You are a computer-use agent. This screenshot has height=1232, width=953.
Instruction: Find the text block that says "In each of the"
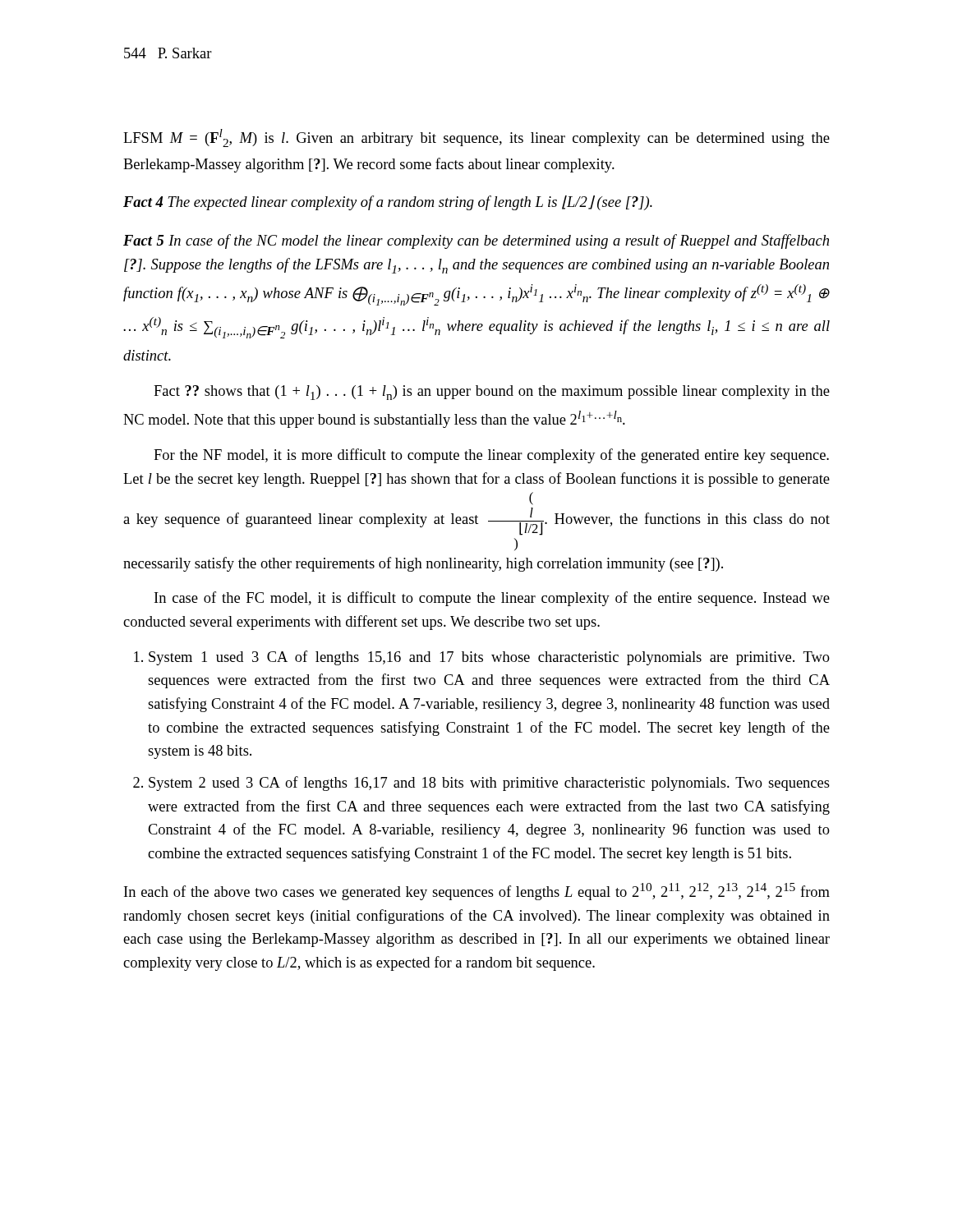pos(476,926)
